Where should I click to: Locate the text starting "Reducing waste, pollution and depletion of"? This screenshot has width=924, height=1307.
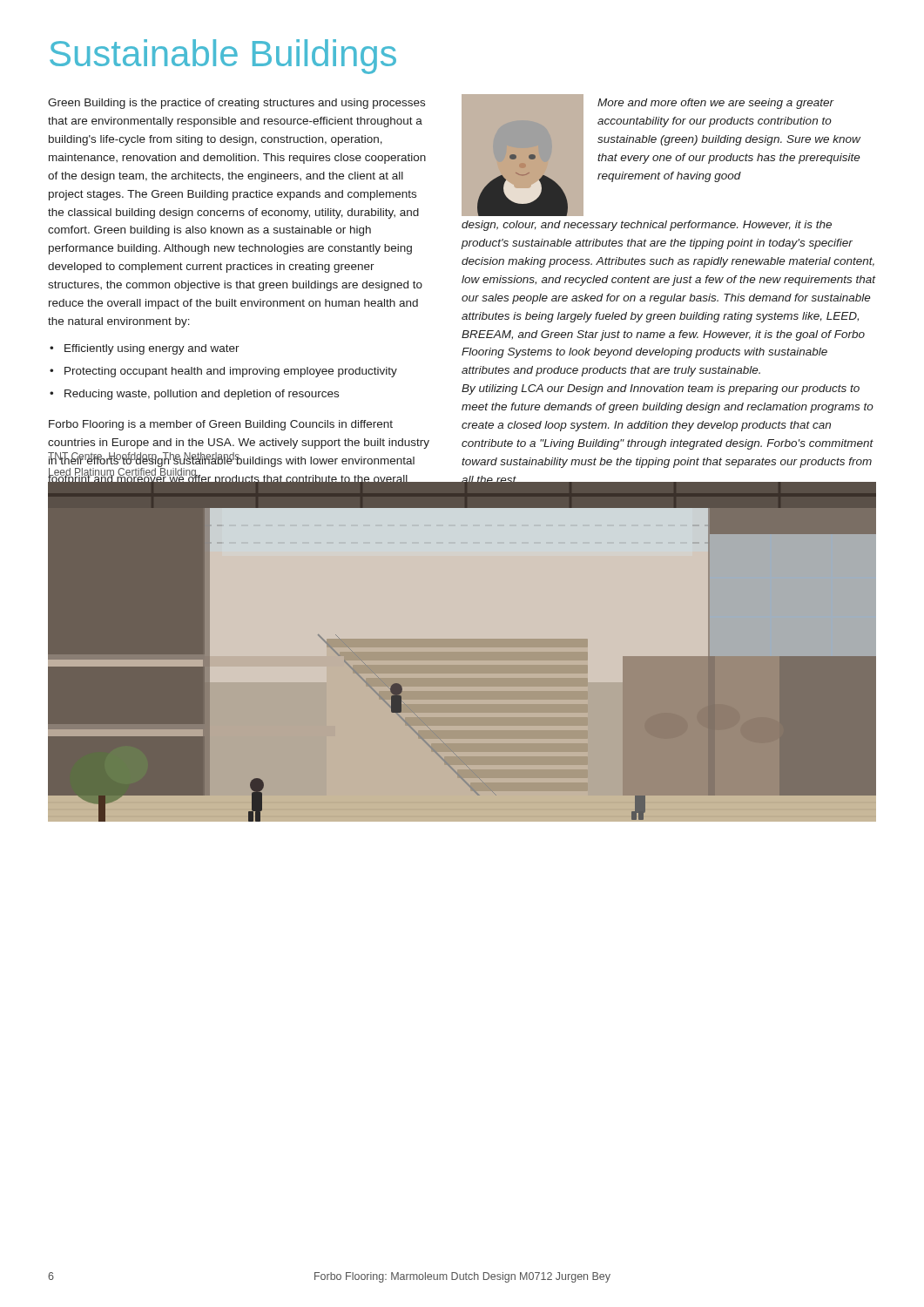201,393
